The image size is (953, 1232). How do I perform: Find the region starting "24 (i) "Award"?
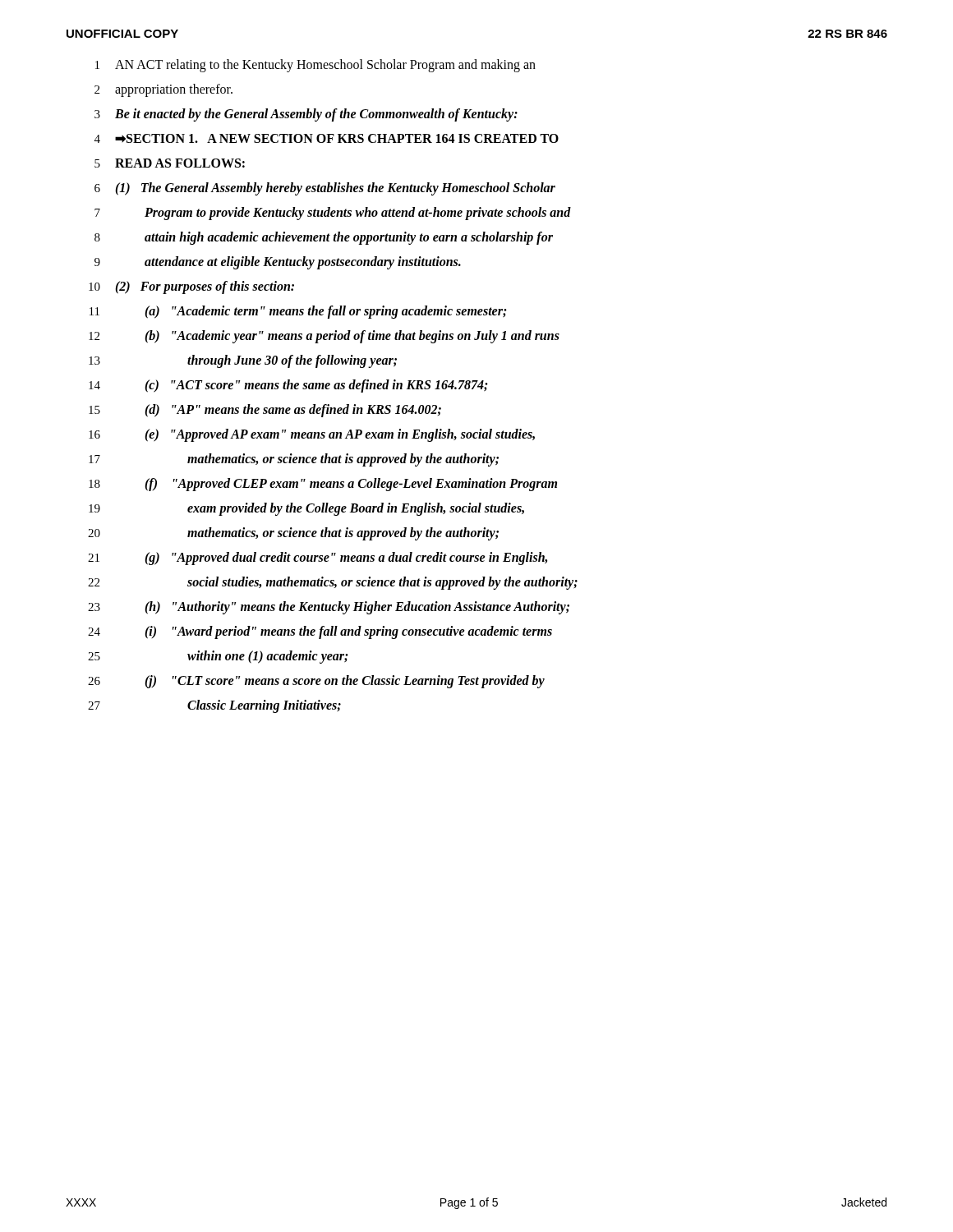point(476,632)
